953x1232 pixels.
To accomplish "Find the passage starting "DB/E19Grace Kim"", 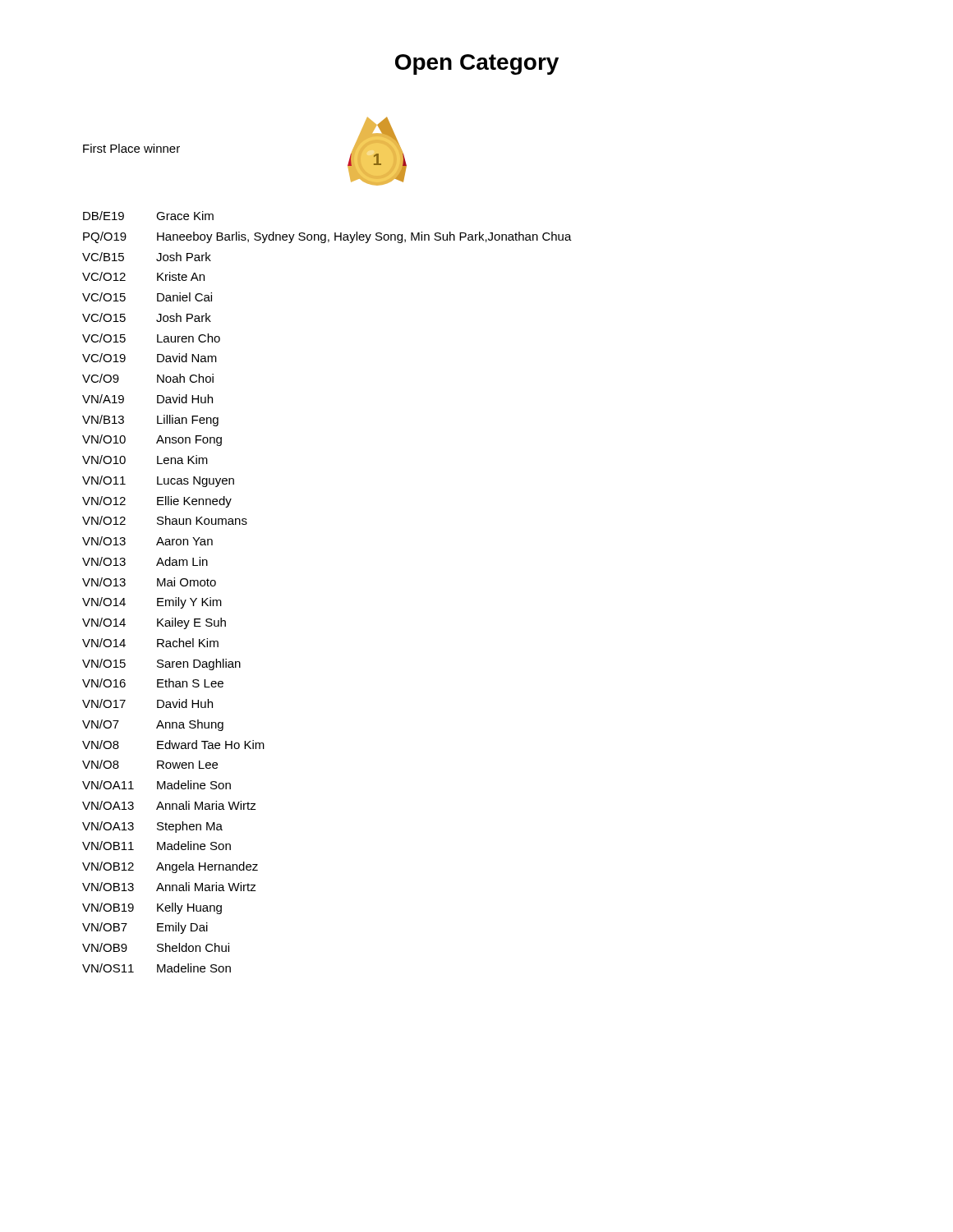I will click(x=148, y=216).
